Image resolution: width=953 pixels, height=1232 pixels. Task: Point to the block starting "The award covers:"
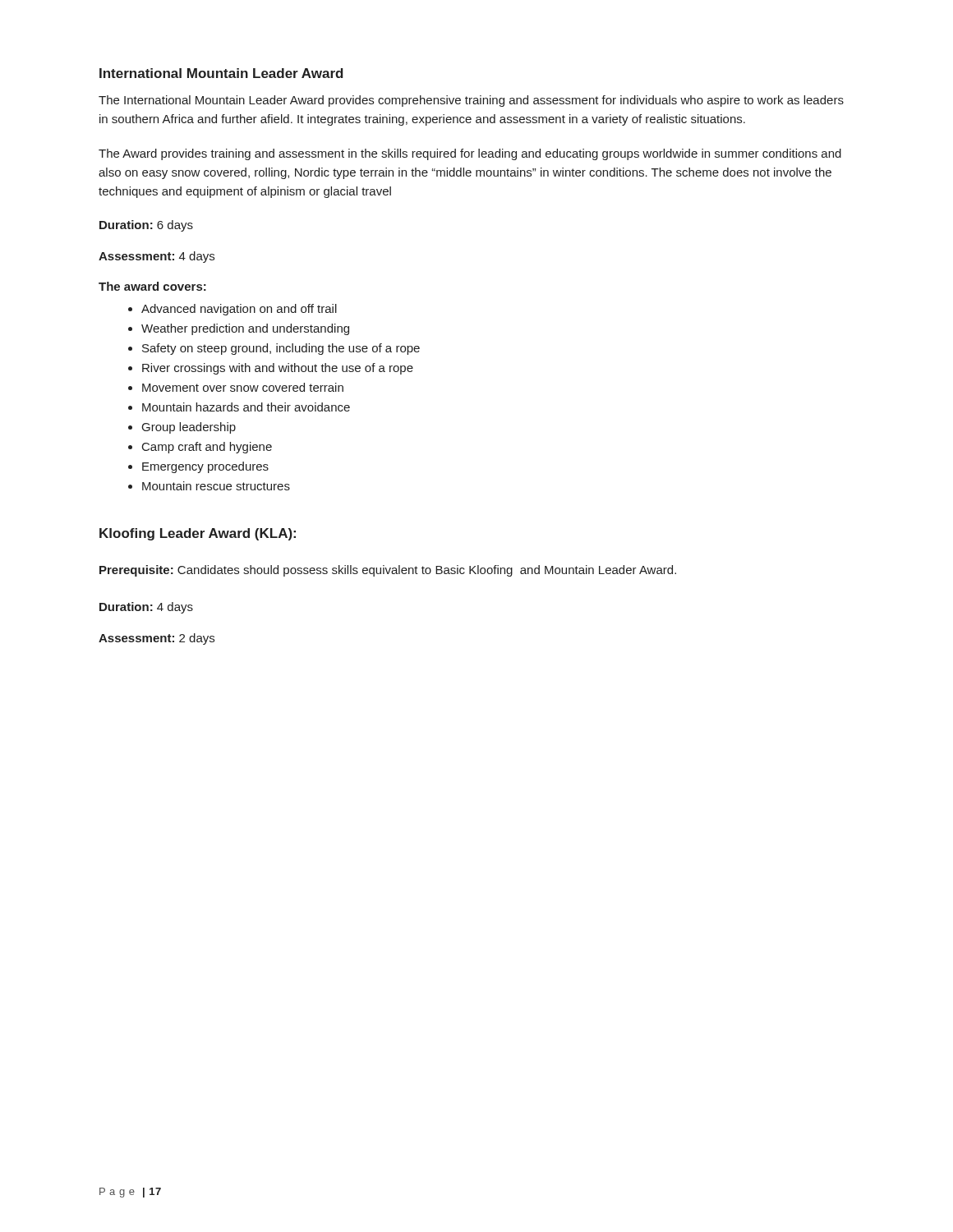pyautogui.click(x=153, y=286)
